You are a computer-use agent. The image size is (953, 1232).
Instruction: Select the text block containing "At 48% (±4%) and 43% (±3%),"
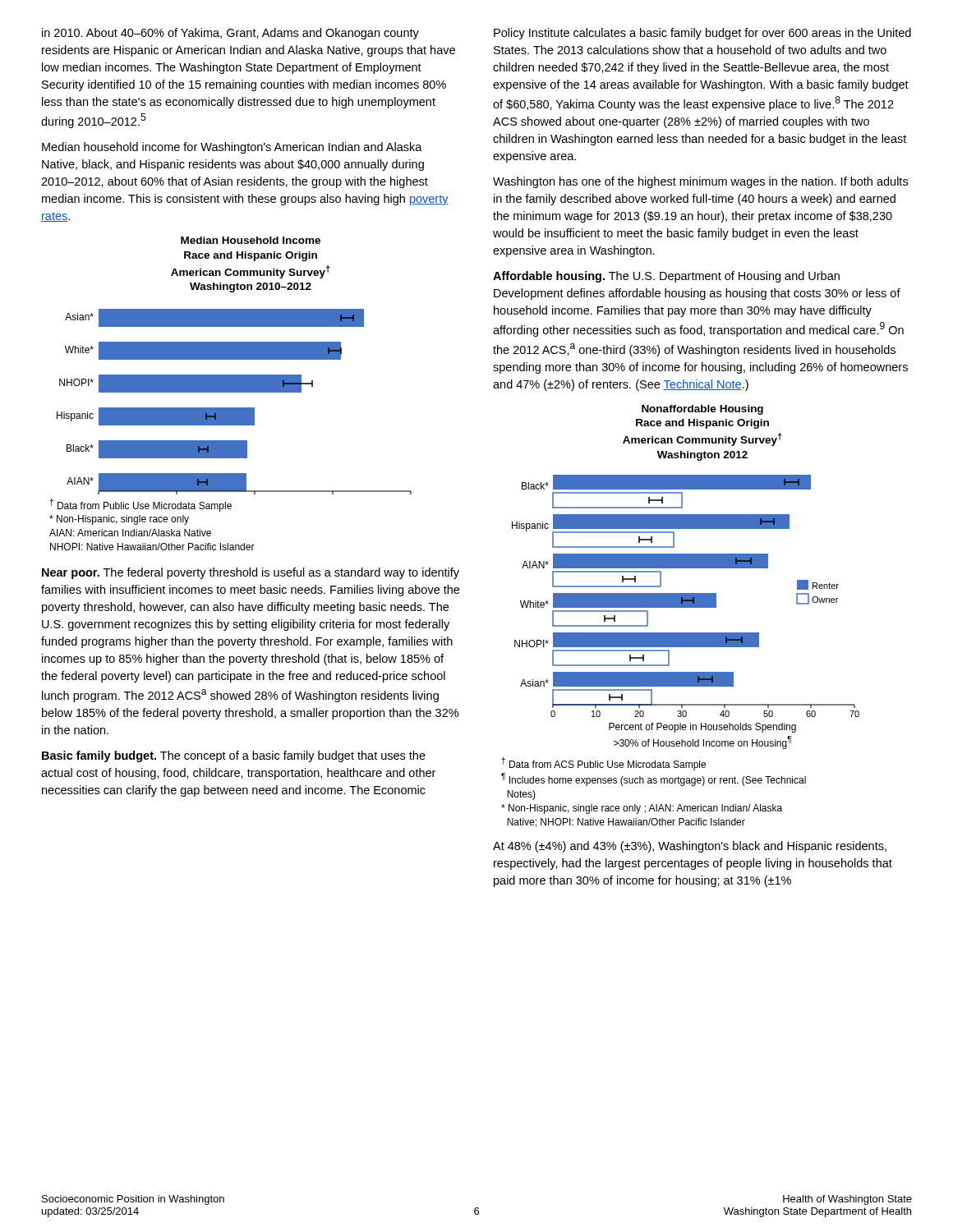point(692,863)
